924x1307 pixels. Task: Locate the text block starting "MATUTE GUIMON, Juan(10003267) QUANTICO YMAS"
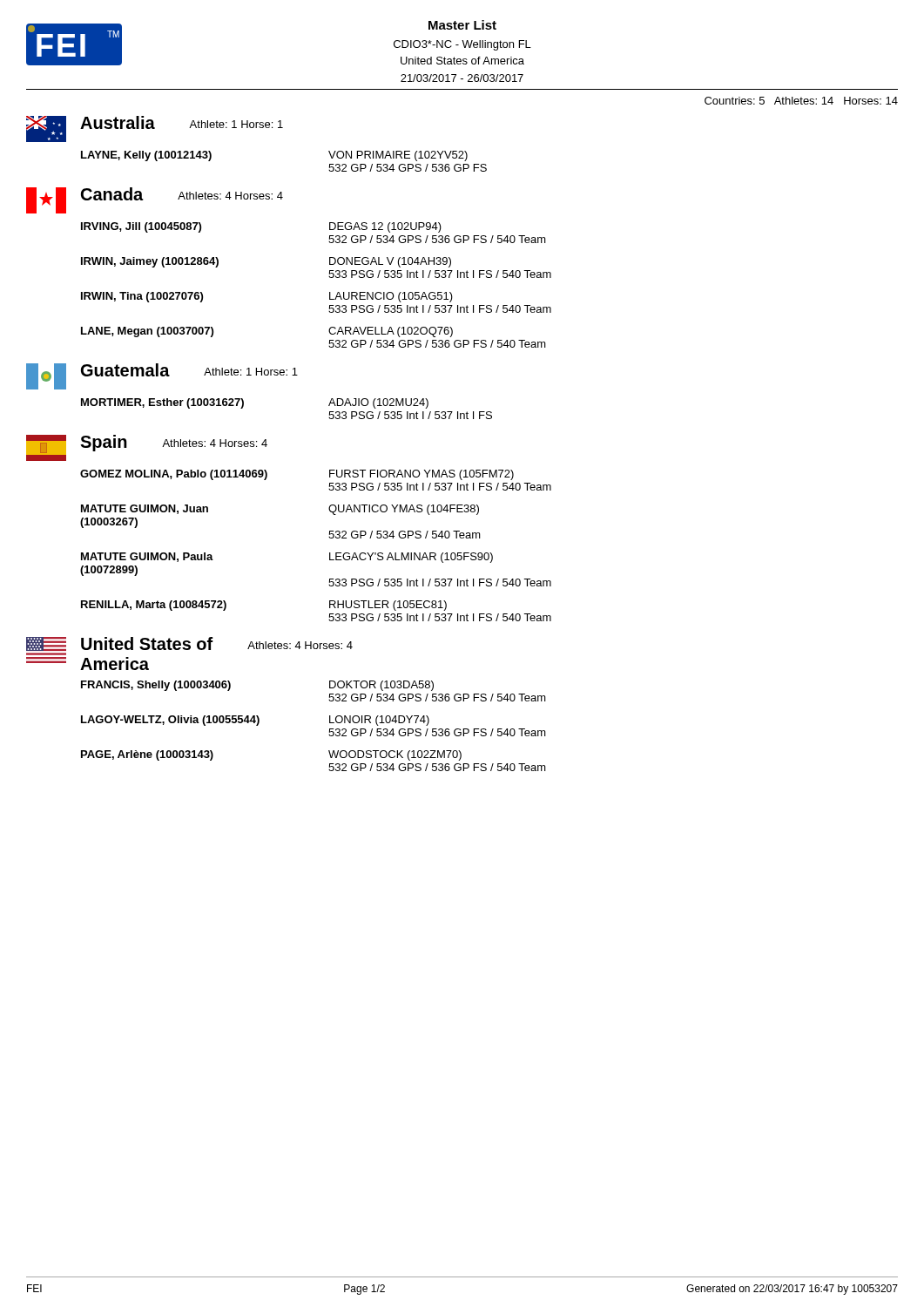coord(142,511)
